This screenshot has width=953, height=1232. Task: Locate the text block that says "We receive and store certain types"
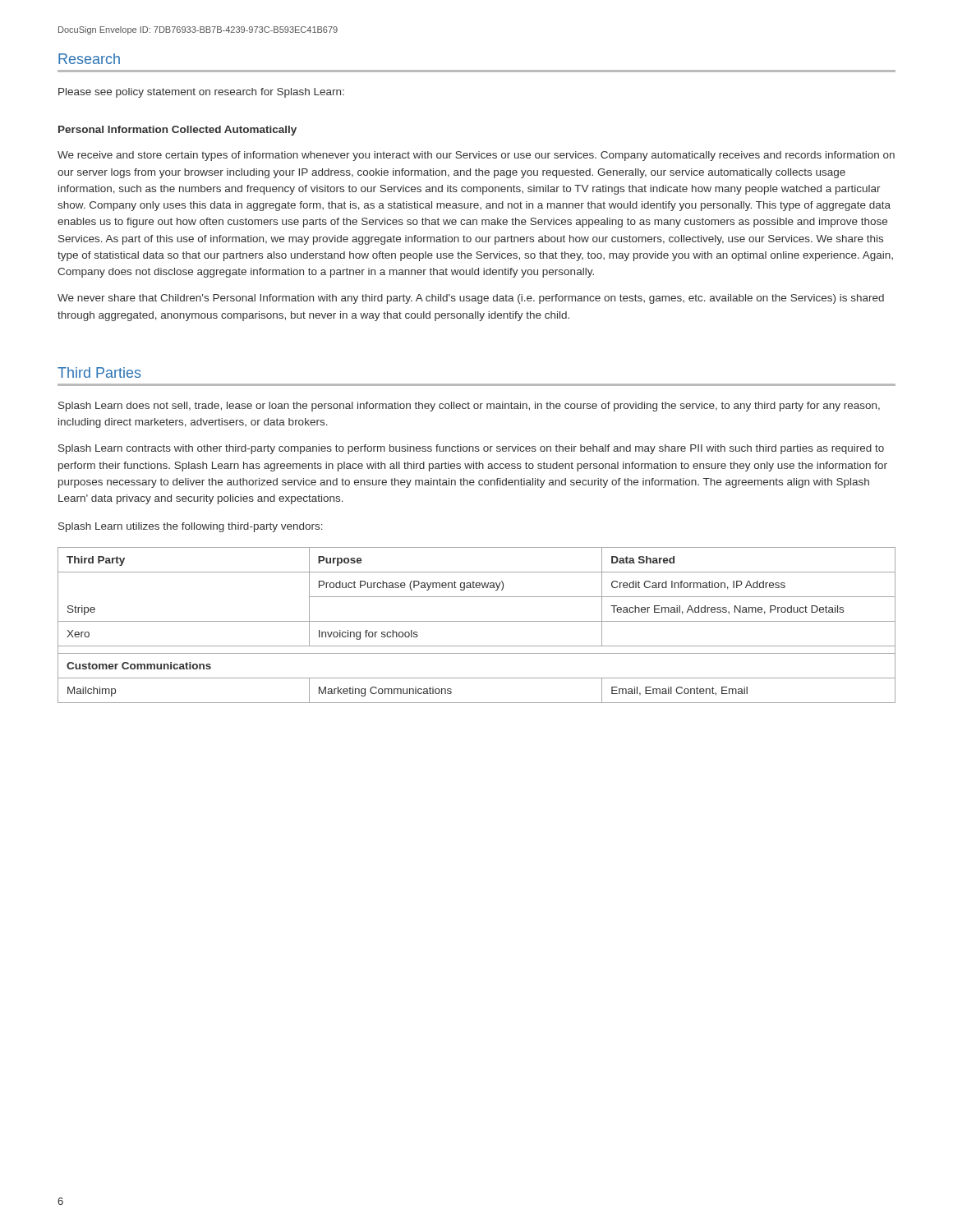(476, 213)
